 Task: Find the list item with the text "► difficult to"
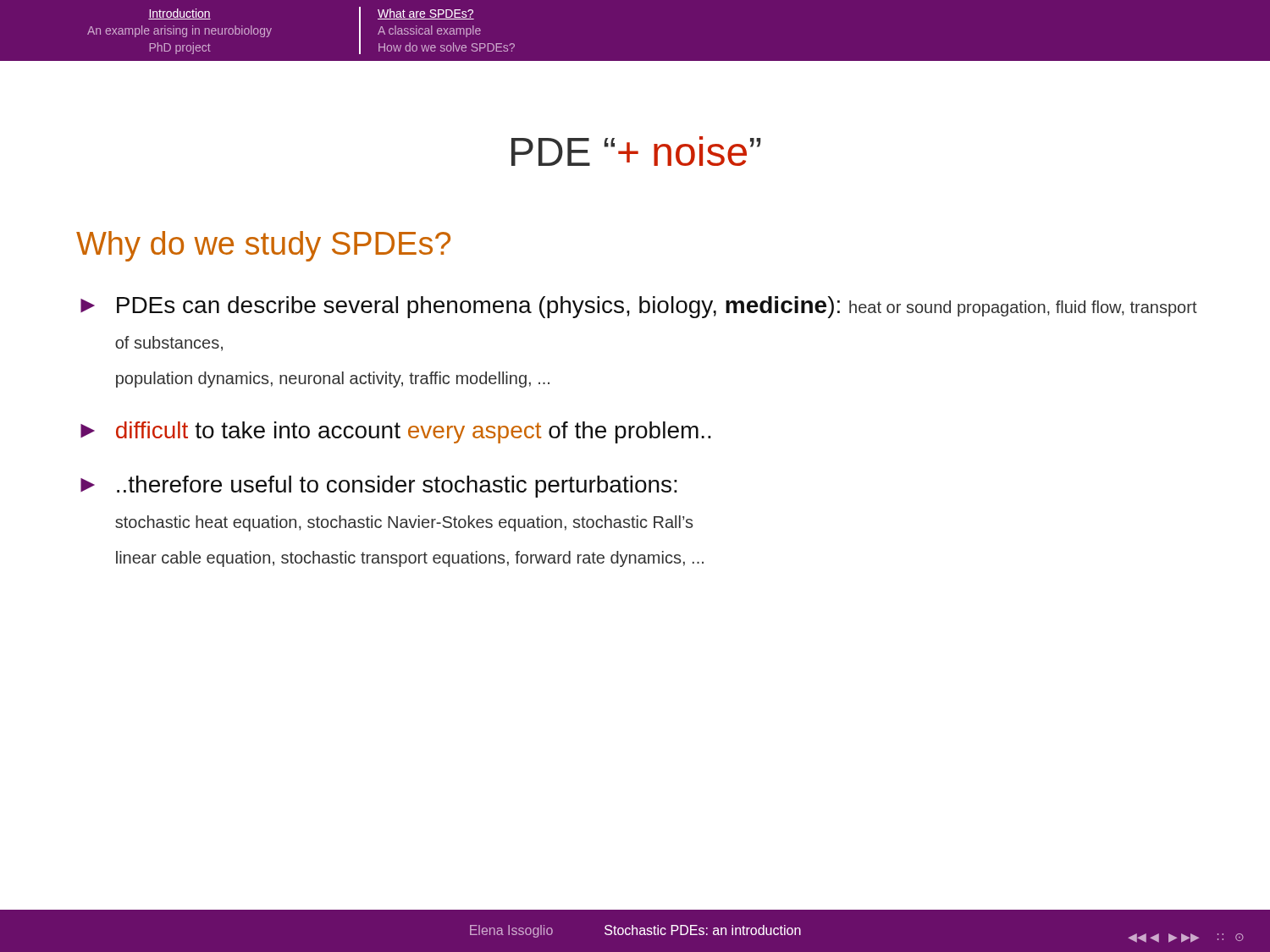tap(394, 431)
